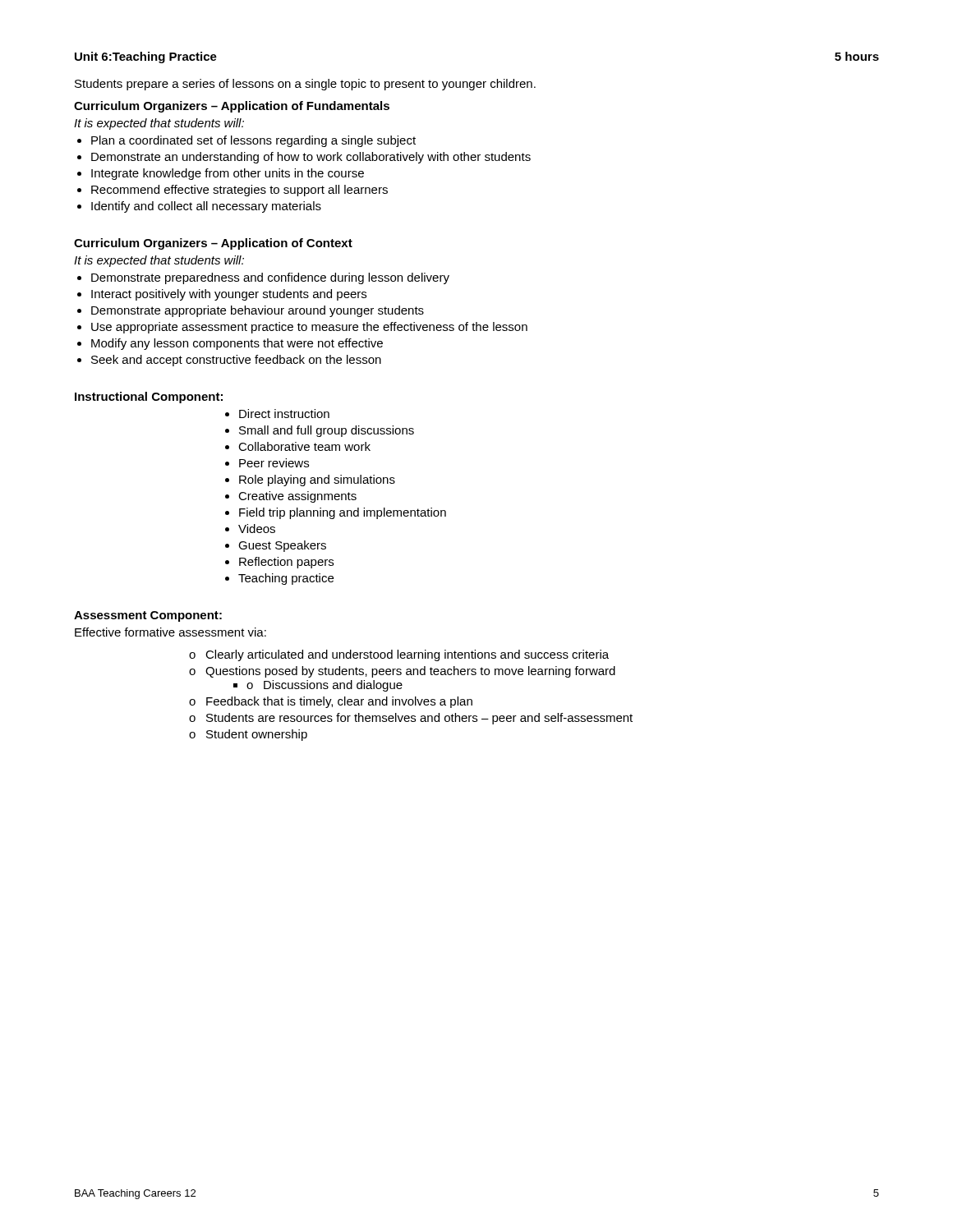Click where it says "Role playing and simulations"

(x=317, y=479)
